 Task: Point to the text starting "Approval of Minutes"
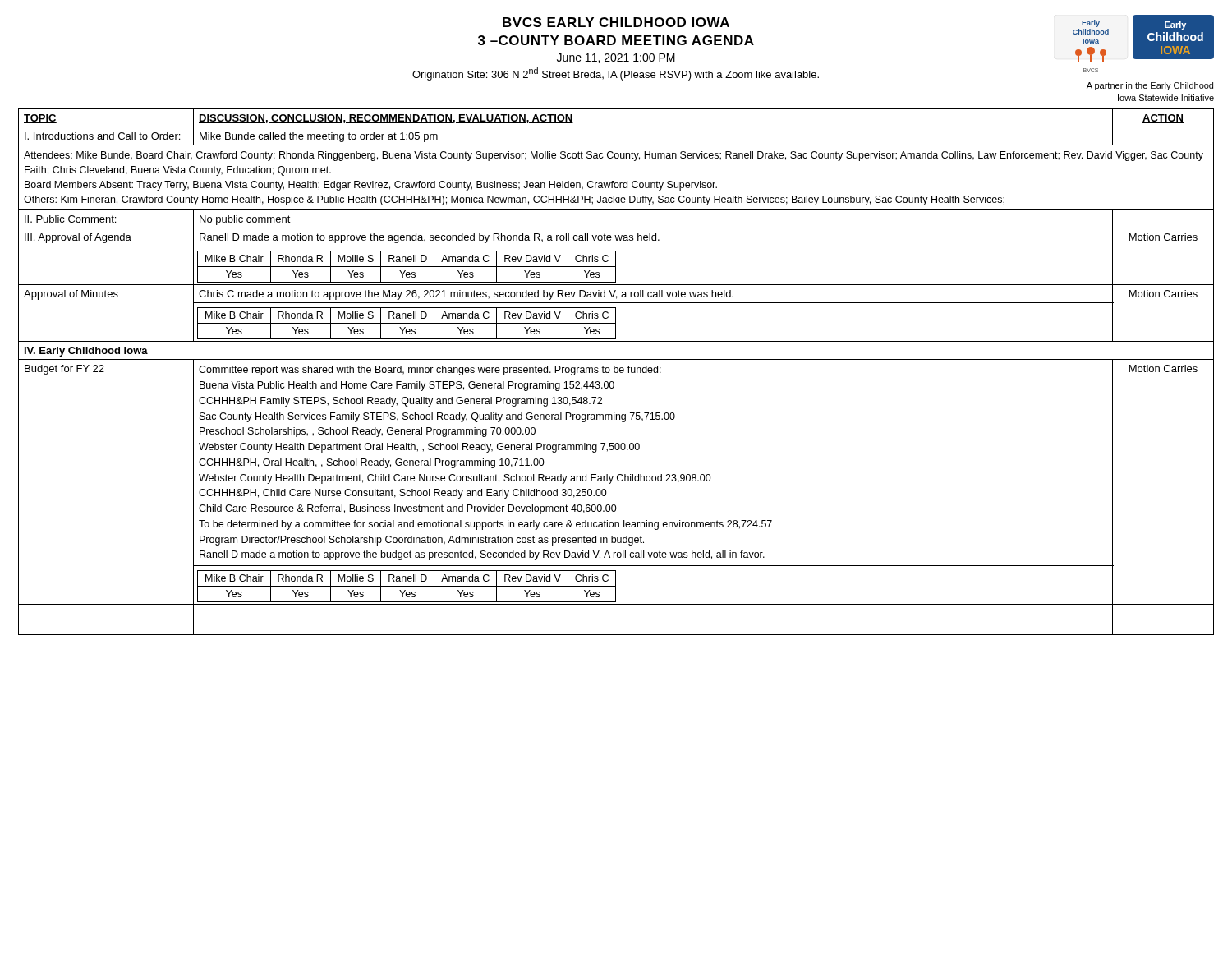(x=71, y=294)
